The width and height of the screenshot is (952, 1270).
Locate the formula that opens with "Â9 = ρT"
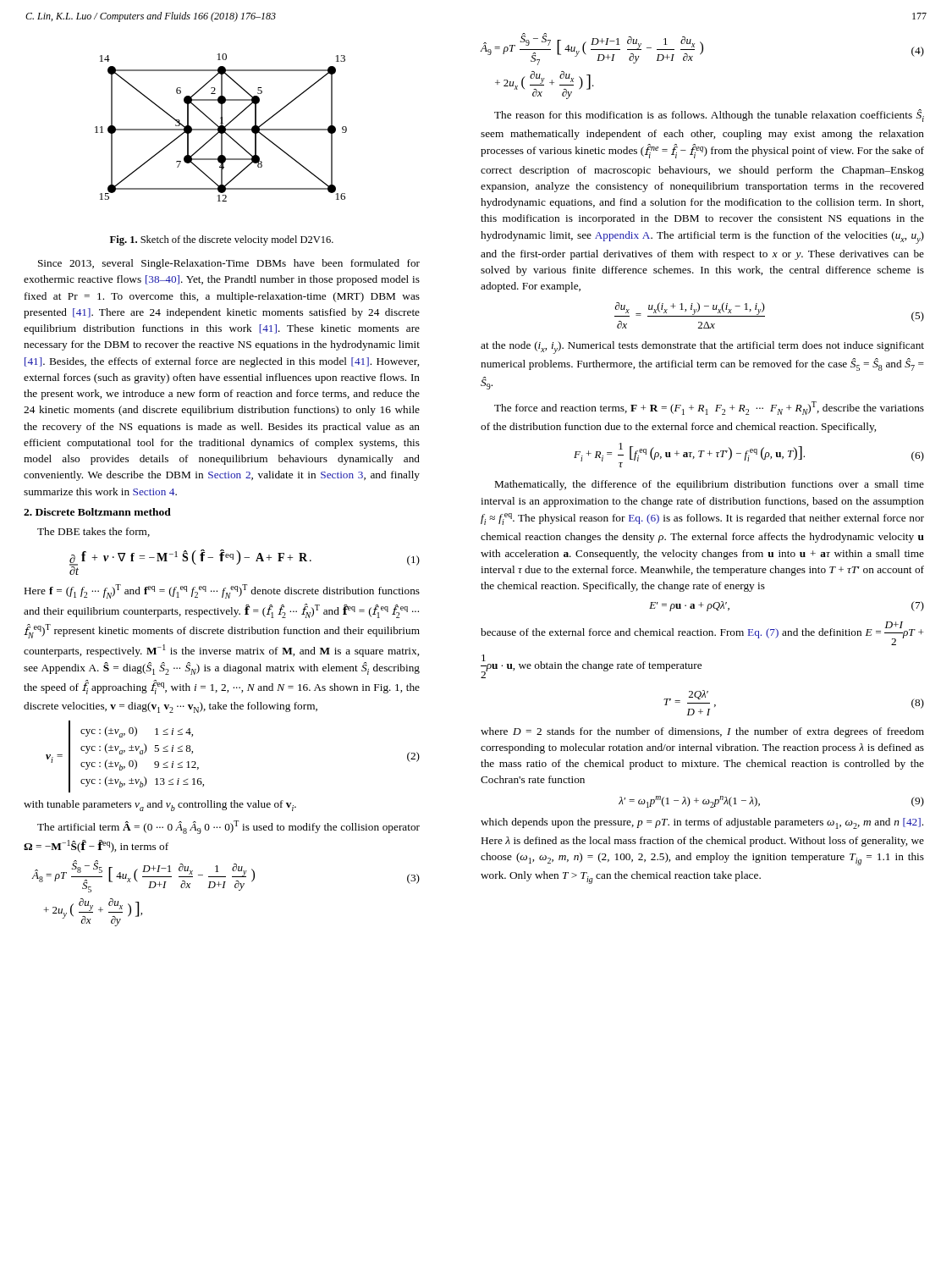(702, 66)
